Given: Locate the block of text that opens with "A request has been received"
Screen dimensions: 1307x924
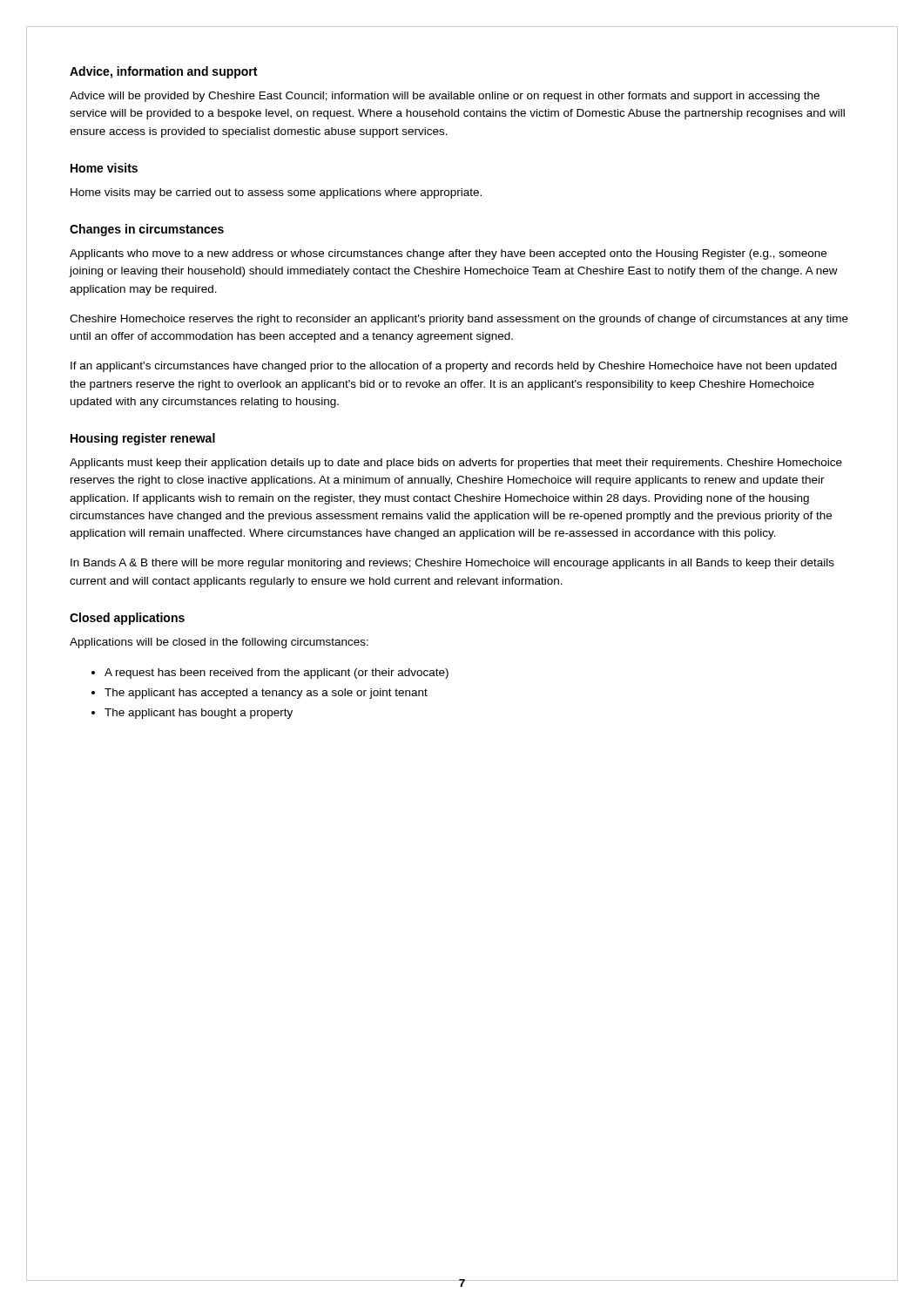Looking at the screenshot, I should (x=277, y=672).
